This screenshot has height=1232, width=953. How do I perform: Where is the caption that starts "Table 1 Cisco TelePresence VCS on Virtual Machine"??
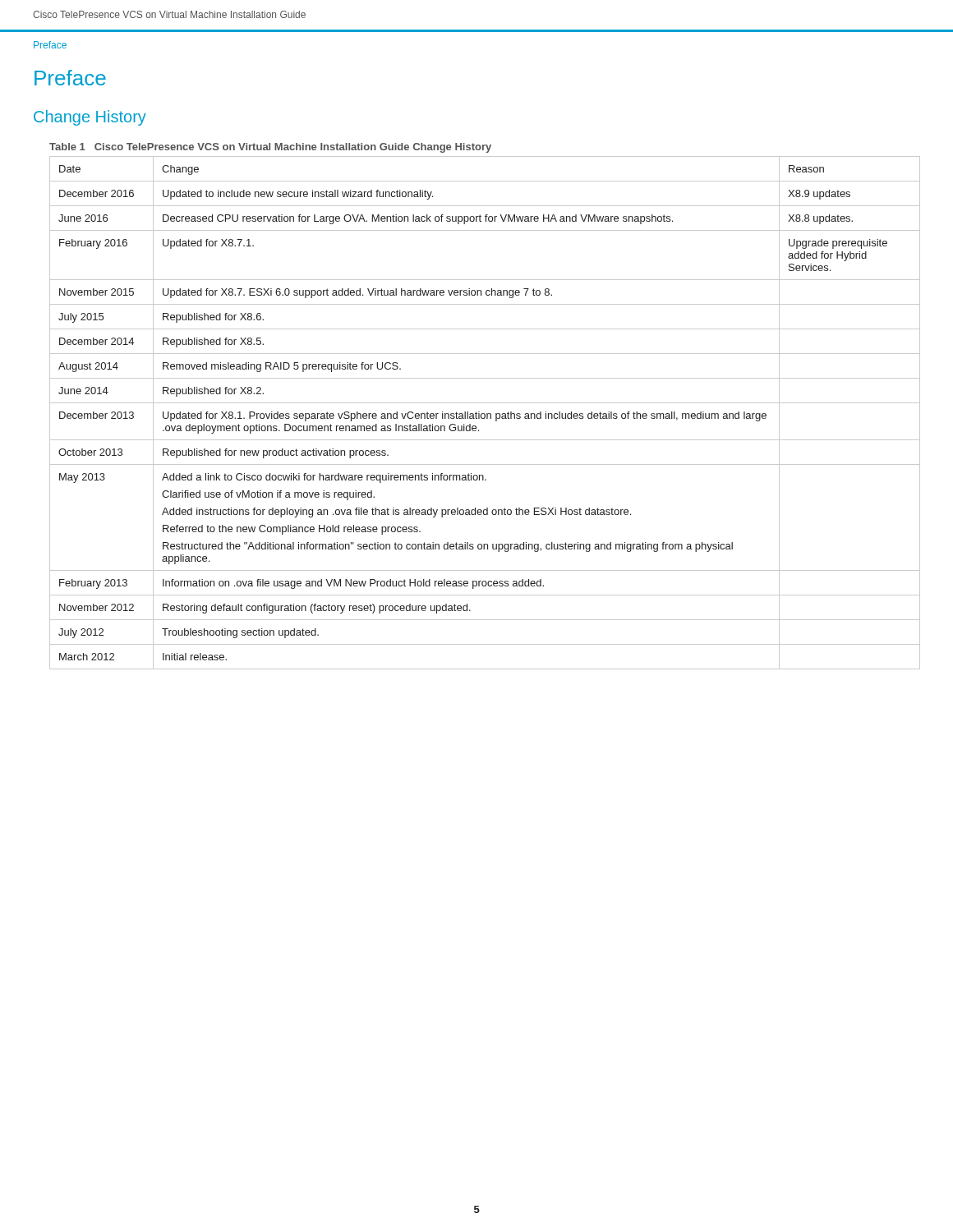click(x=270, y=147)
